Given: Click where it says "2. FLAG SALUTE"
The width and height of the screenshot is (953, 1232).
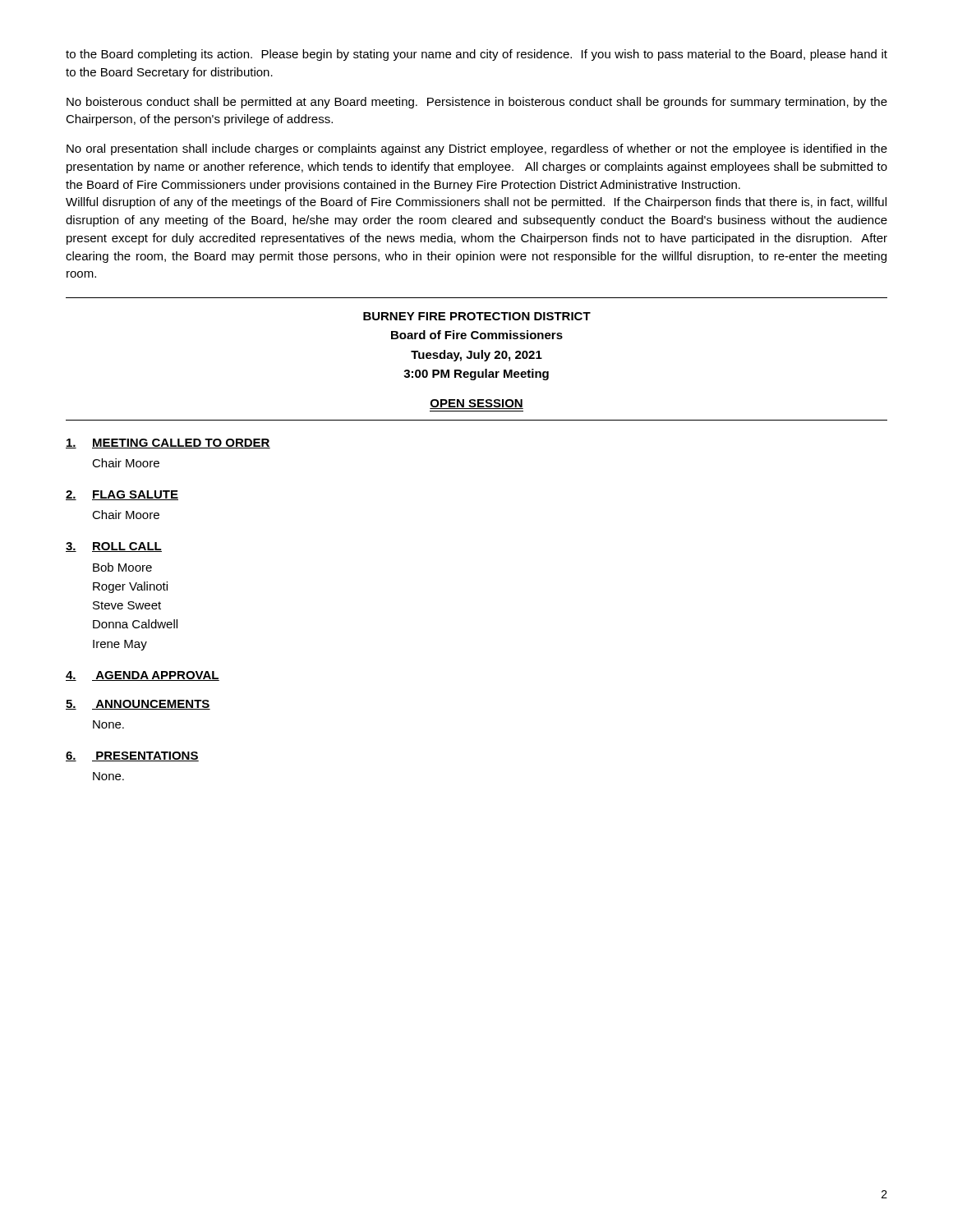Looking at the screenshot, I should (x=122, y=495).
